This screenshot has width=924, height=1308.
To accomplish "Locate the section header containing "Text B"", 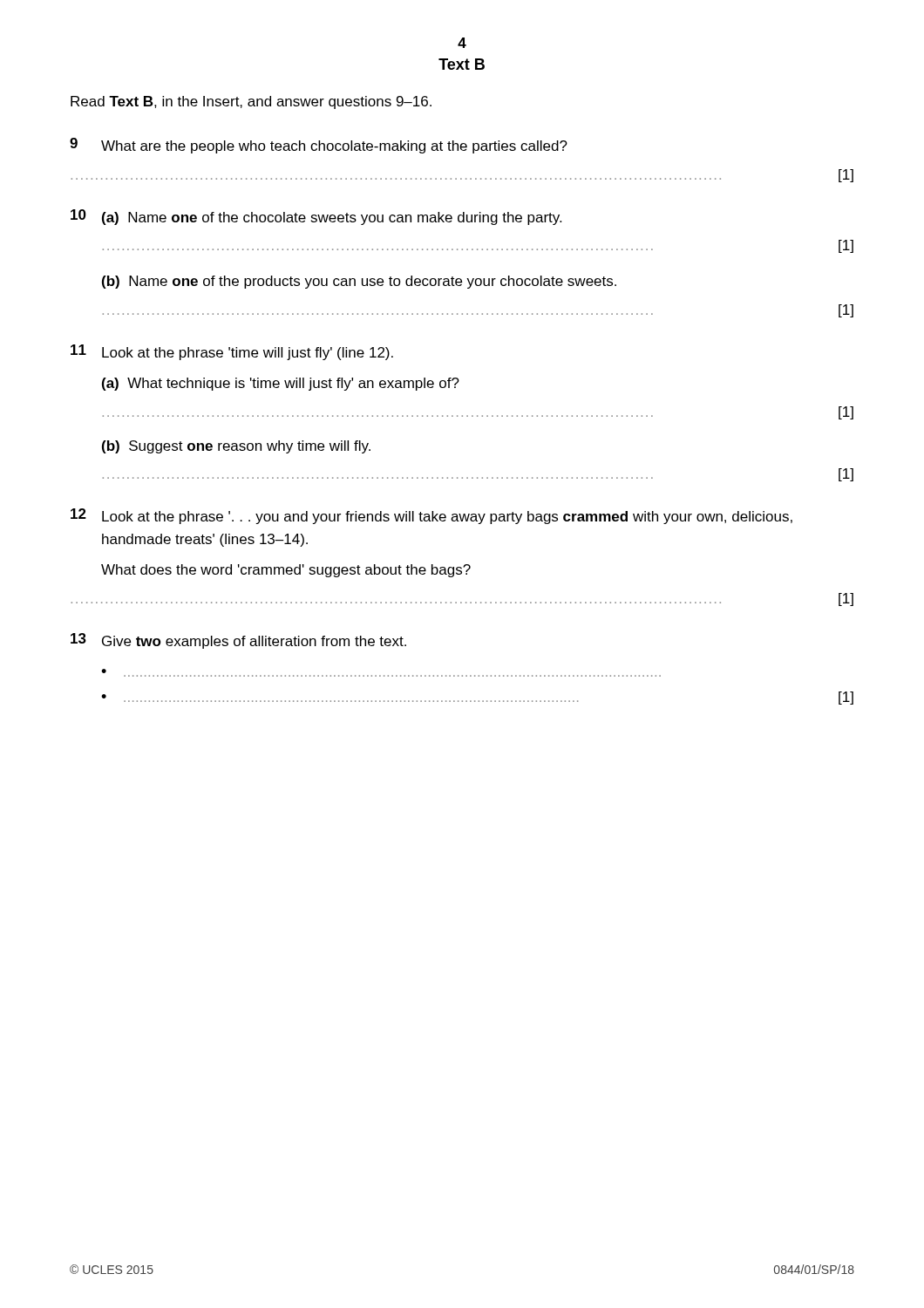I will pos(462,65).
